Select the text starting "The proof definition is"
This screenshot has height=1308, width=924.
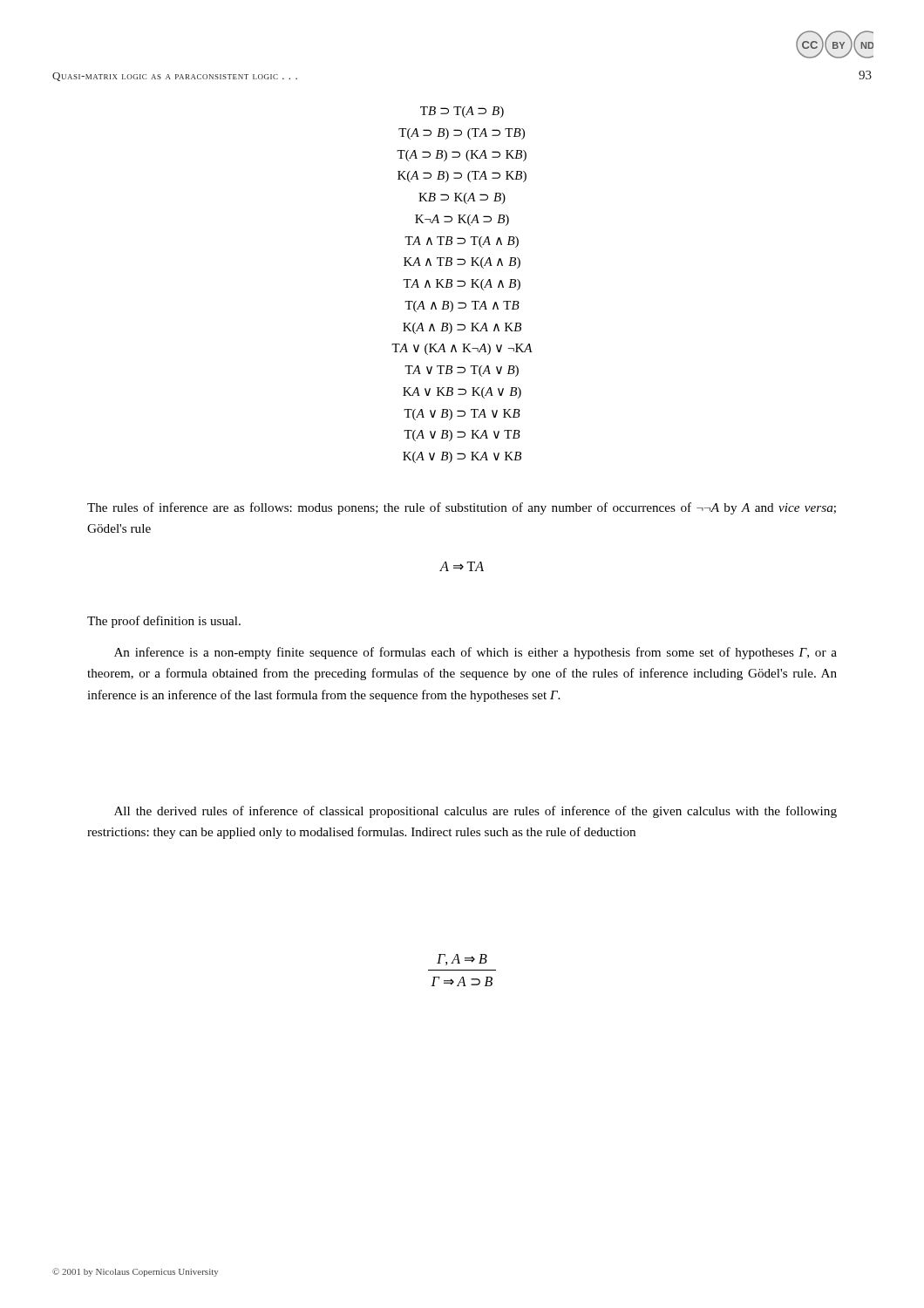pyautogui.click(x=164, y=620)
